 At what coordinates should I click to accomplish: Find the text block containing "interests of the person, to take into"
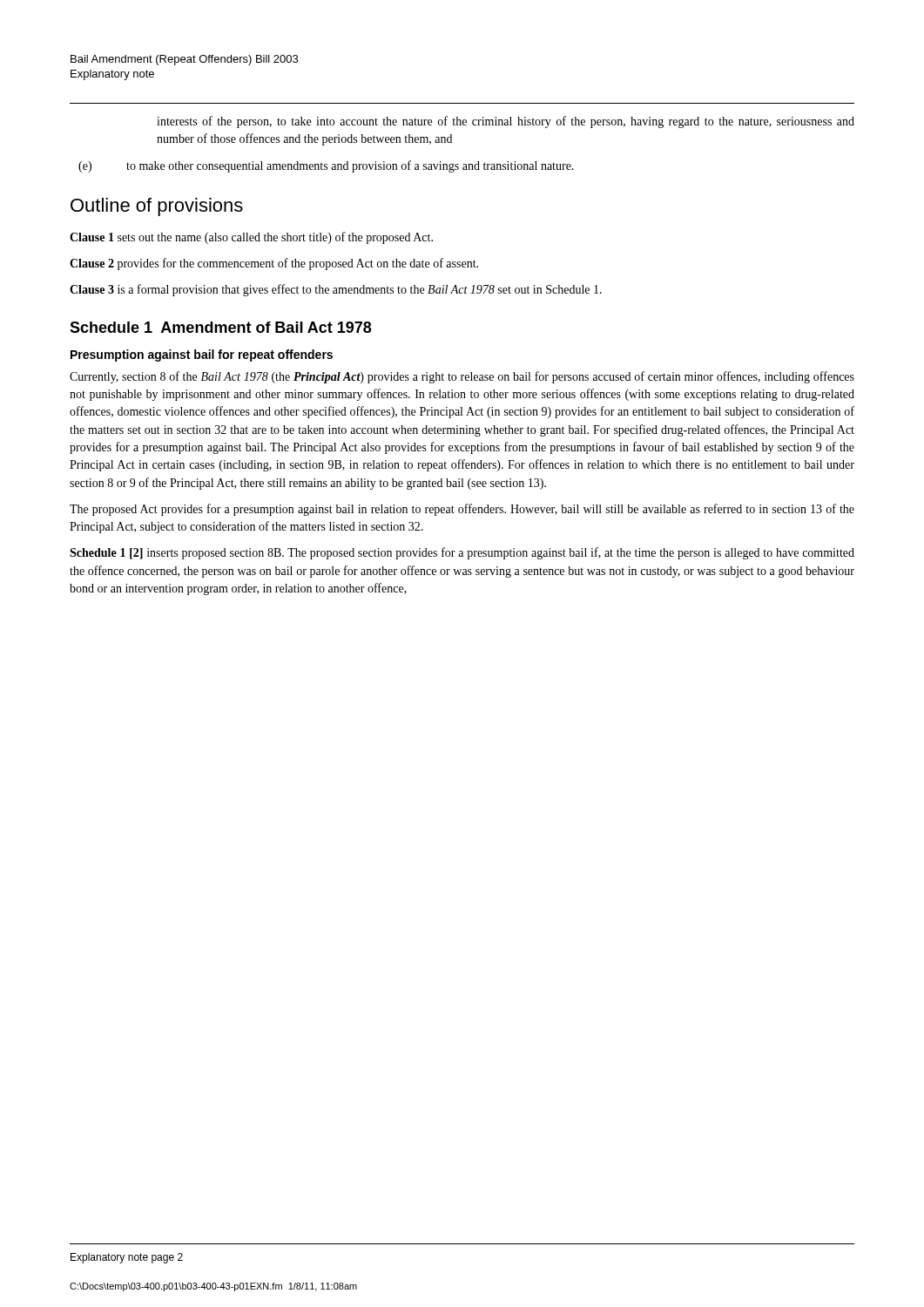coord(506,130)
